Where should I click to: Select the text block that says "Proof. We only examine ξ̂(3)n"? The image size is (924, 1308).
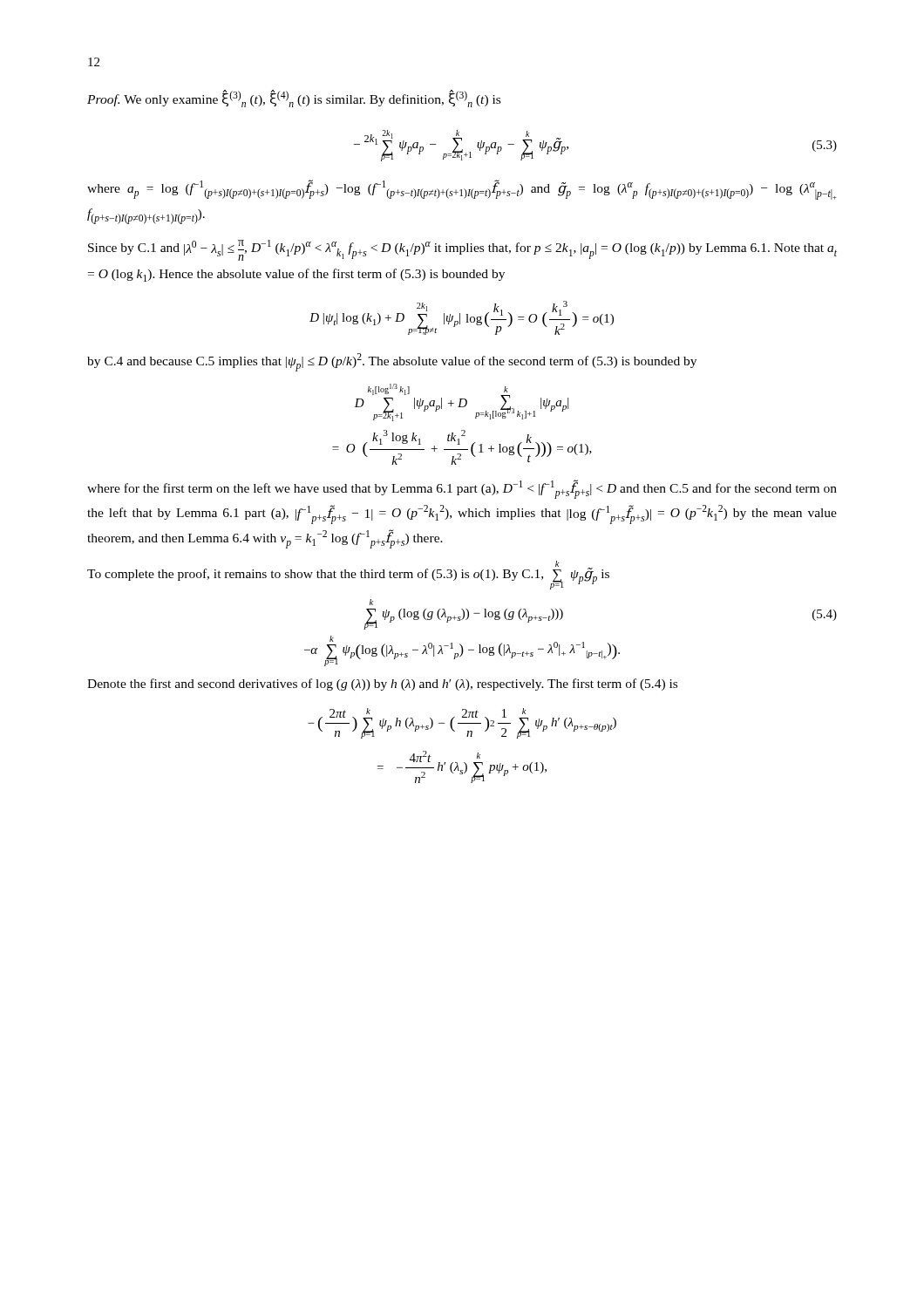point(294,100)
